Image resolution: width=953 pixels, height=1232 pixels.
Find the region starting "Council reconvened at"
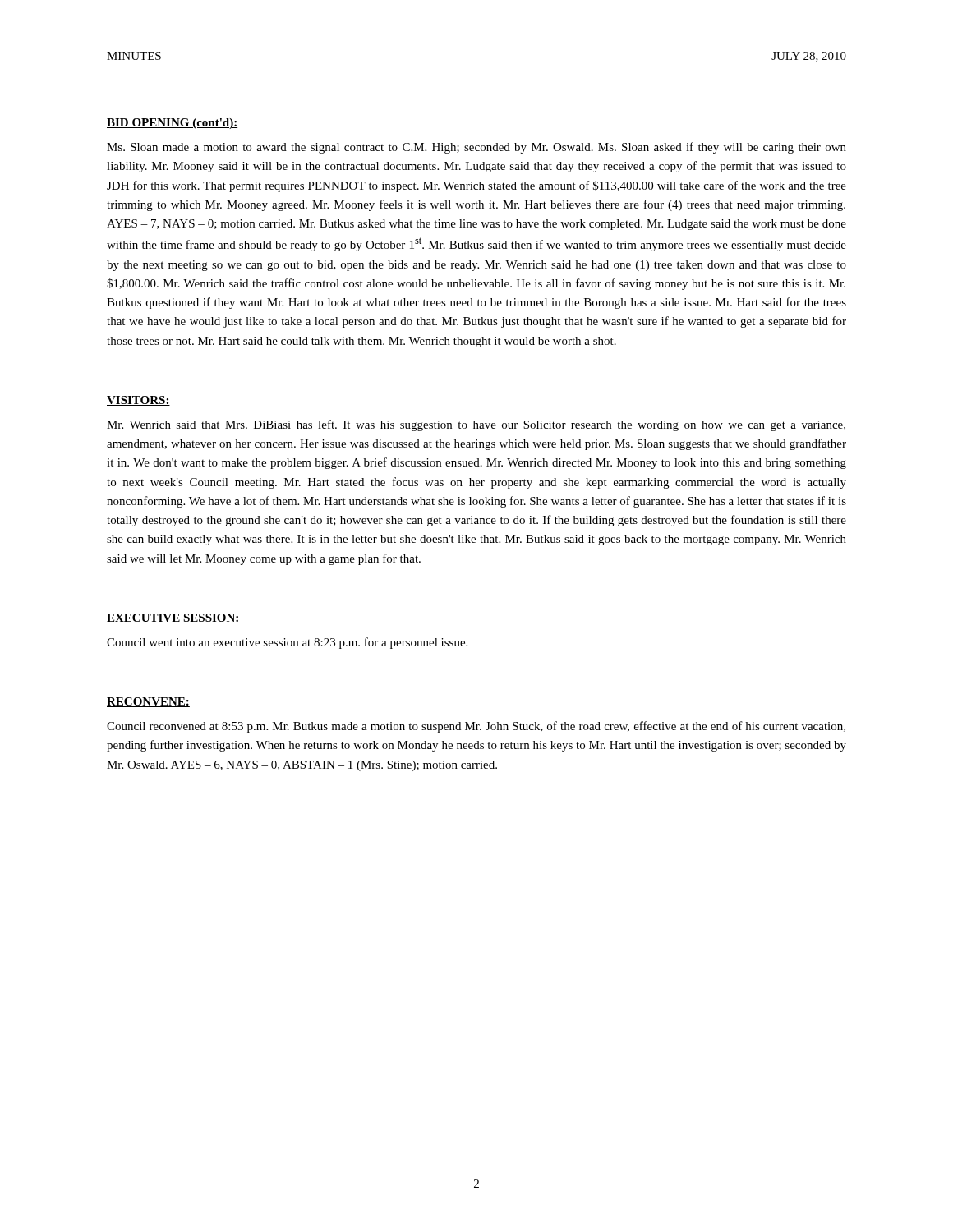[476, 746]
